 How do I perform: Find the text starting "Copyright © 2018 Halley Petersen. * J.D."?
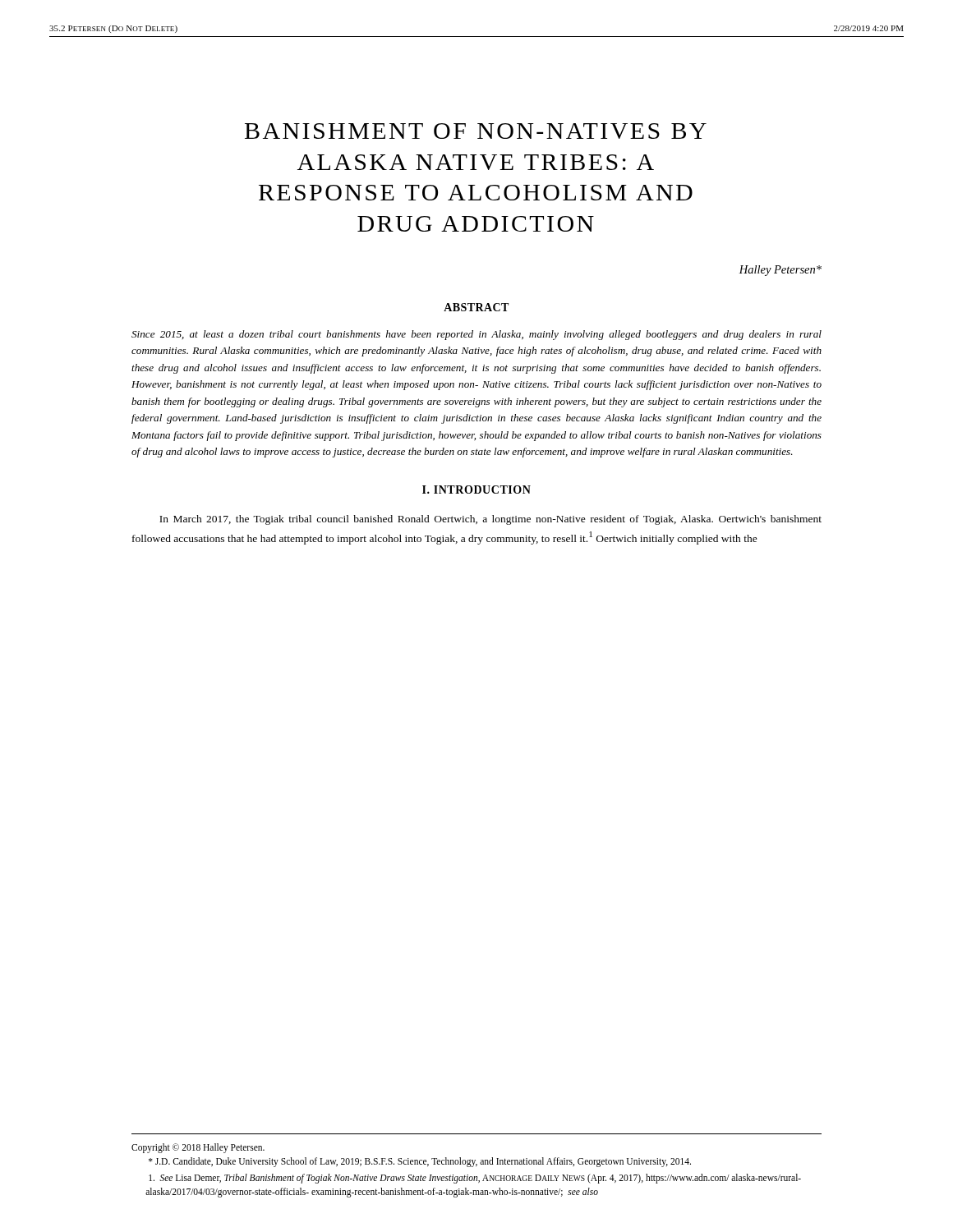[476, 1170]
